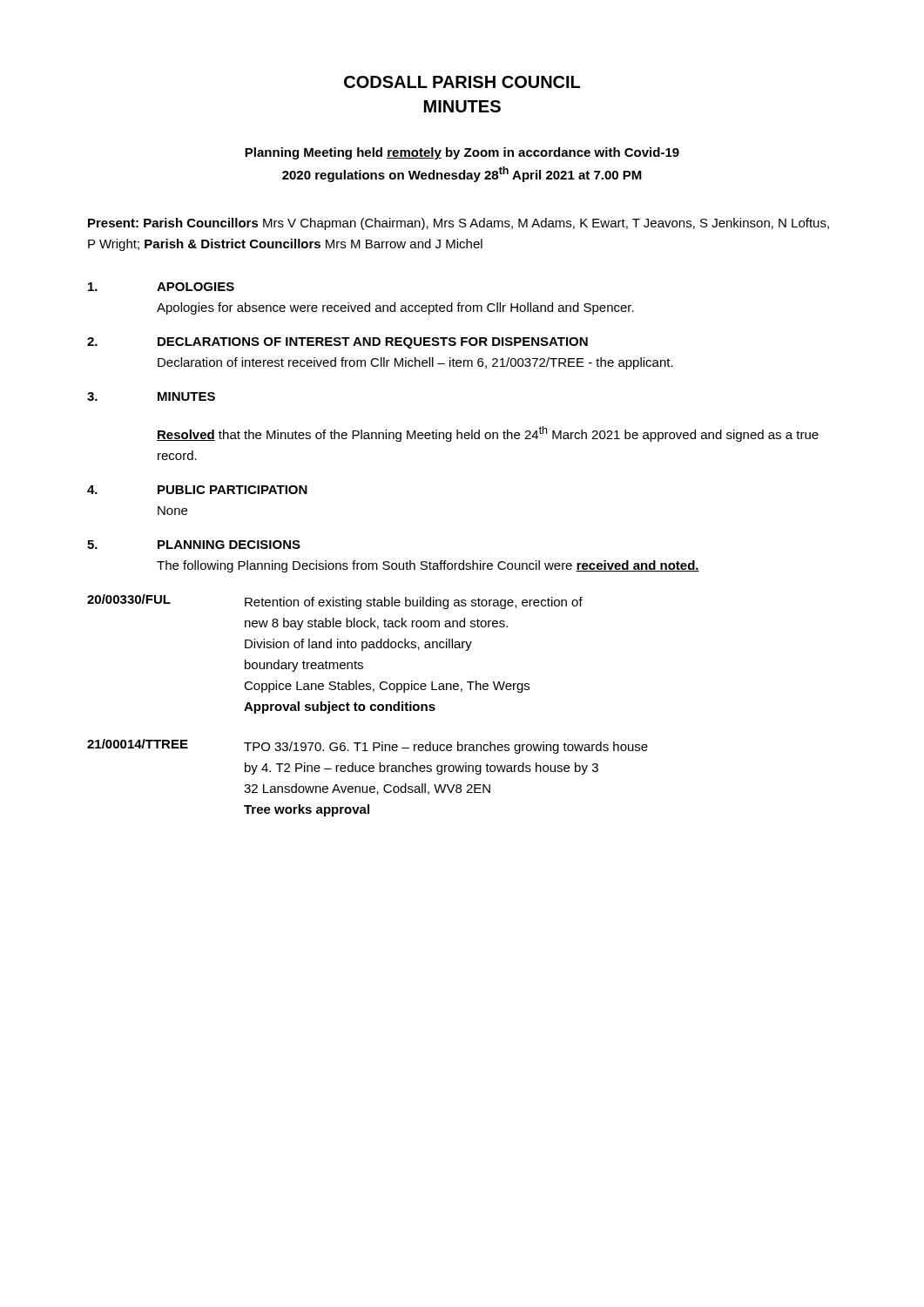Image resolution: width=924 pixels, height=1307 pixels.
Task: Select the text block containing "Declaration of interest received from Cllr"
Action: (x=415, y=362)
